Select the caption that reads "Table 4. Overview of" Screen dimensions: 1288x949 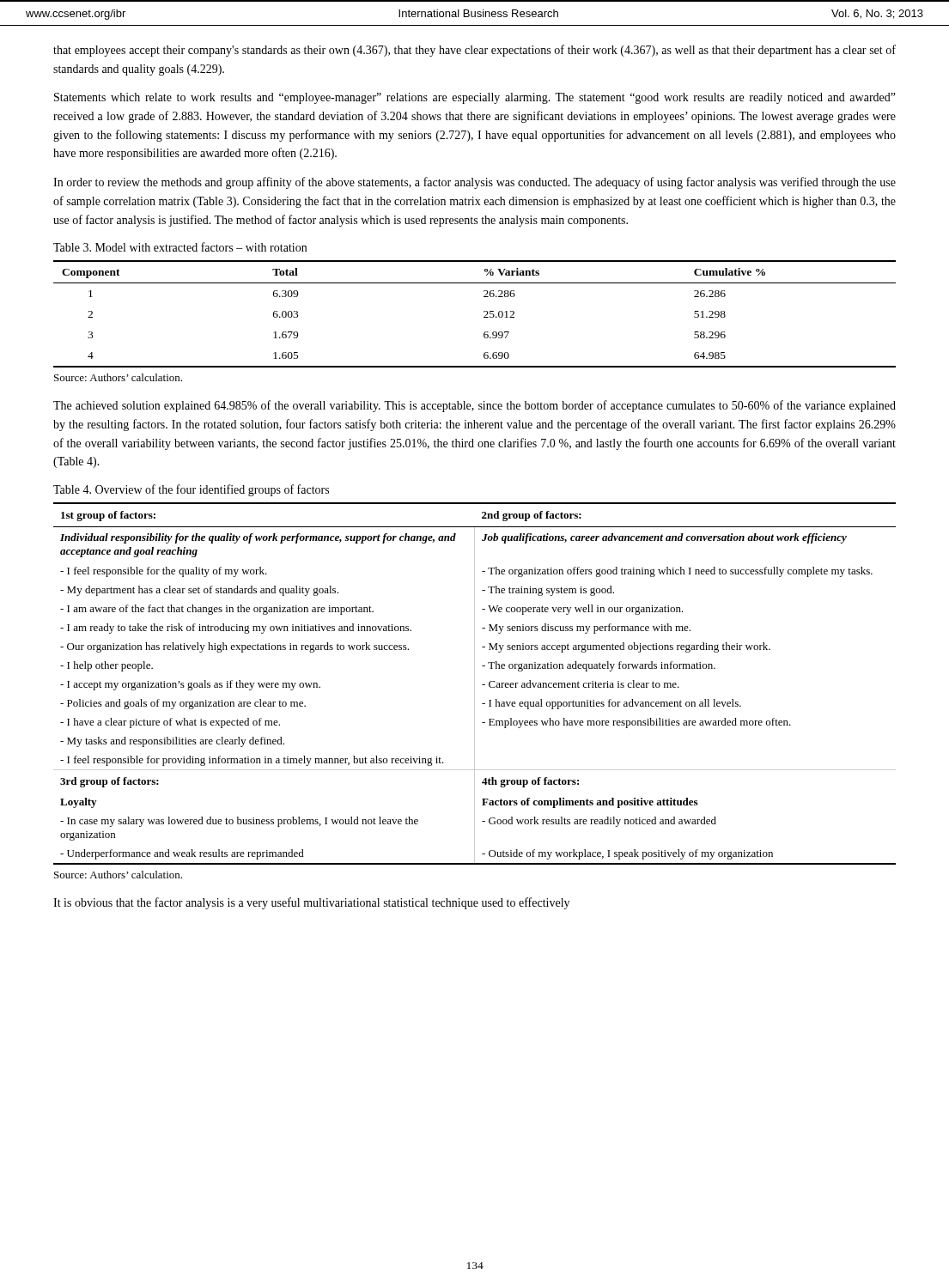(191, 490)
